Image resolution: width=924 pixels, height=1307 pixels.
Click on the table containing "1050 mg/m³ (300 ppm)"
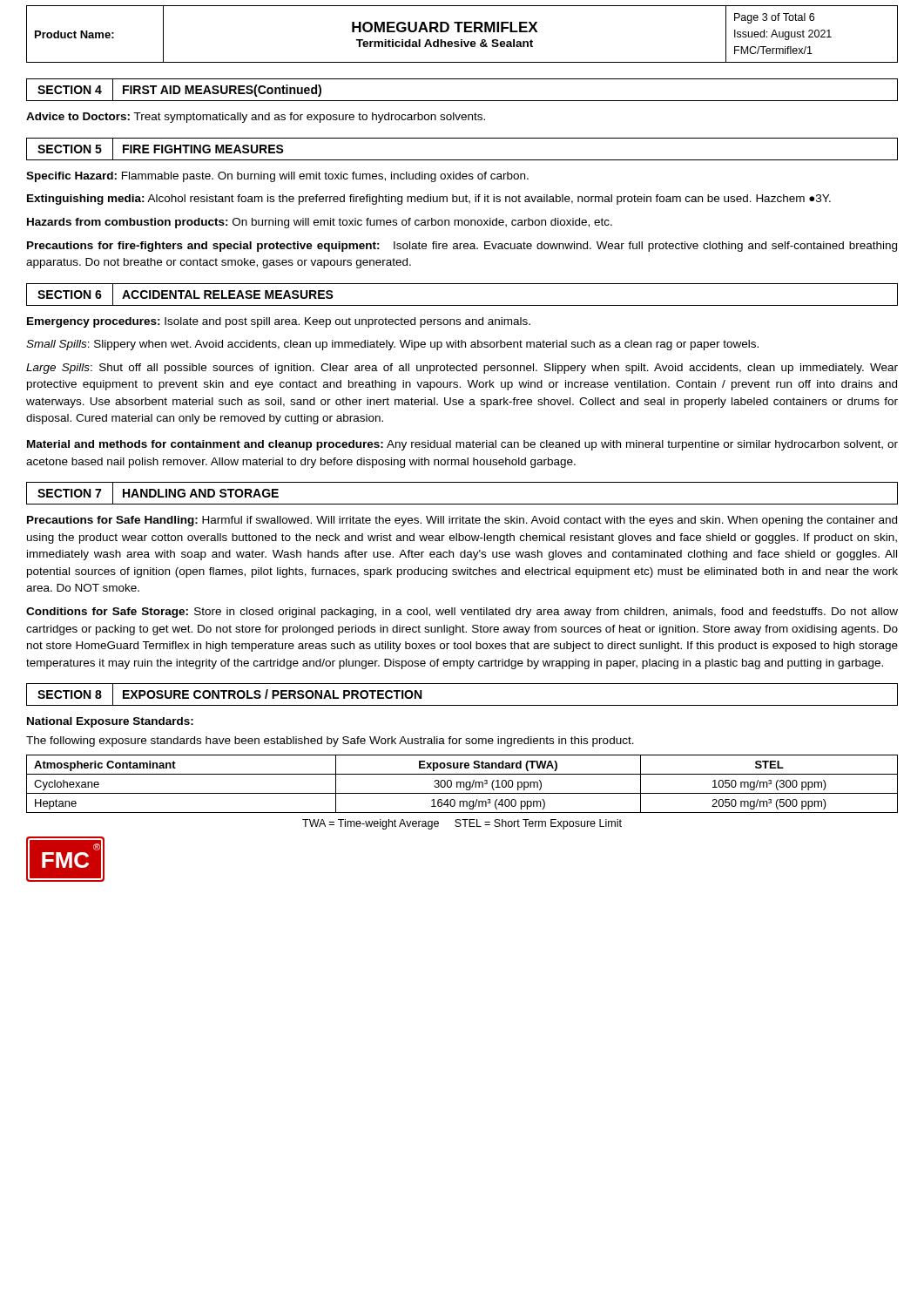pos(462,784)
